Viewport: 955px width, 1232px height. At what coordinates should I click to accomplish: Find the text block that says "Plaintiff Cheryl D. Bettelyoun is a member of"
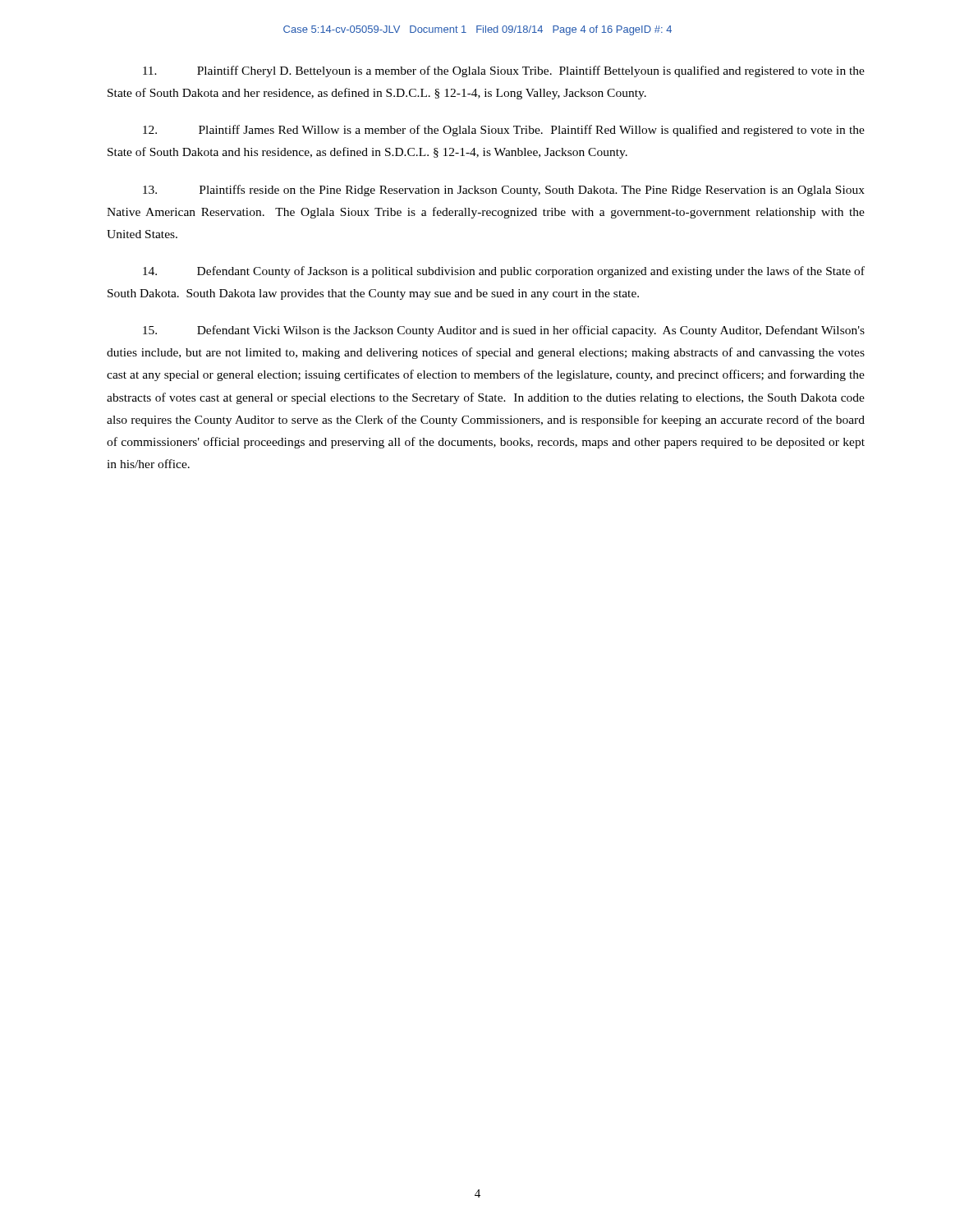coord(486,79)
